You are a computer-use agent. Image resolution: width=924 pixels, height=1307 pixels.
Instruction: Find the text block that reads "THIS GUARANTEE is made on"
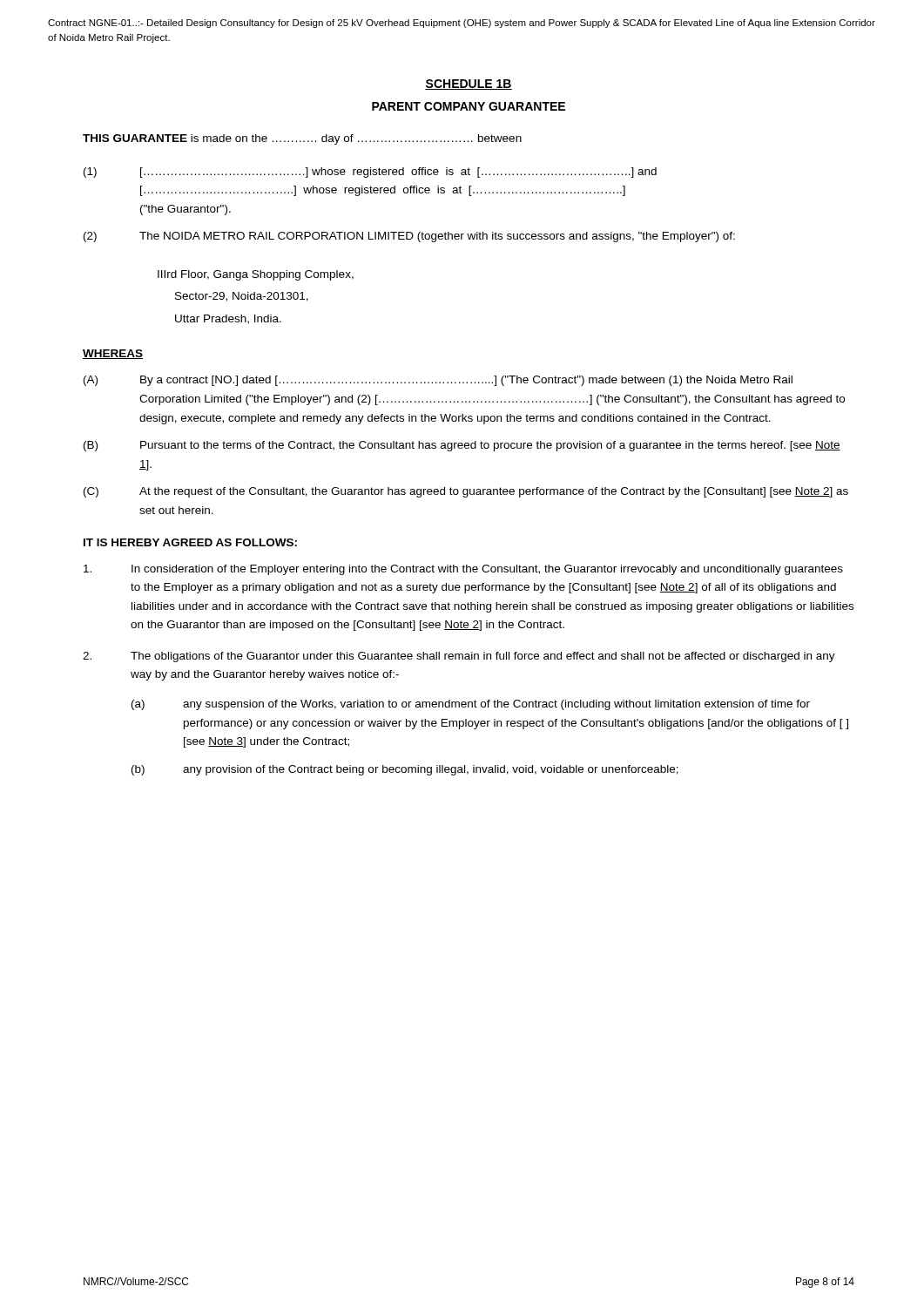[302, 138]
